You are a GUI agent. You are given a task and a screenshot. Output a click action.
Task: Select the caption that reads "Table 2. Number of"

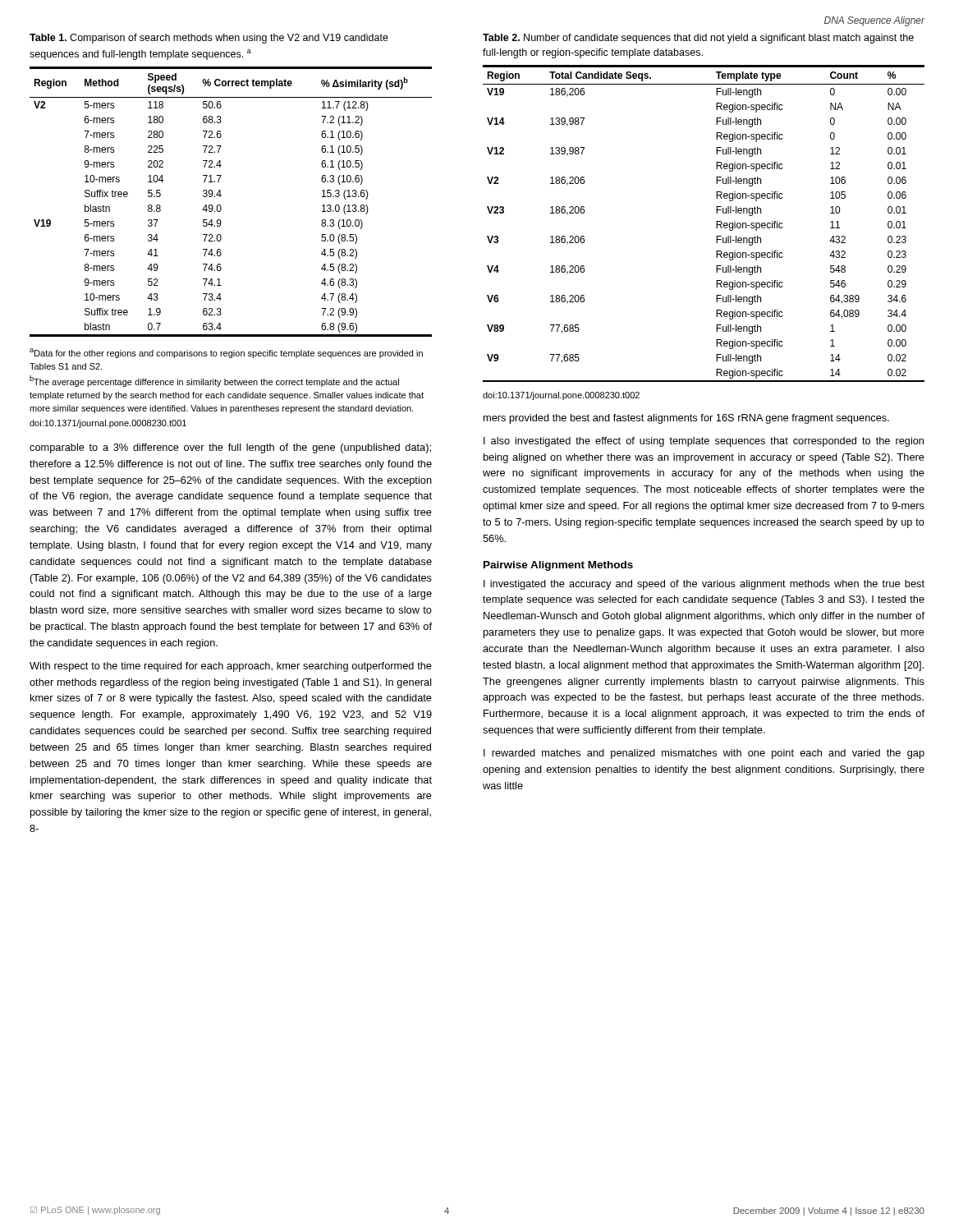tap(698, 45)
